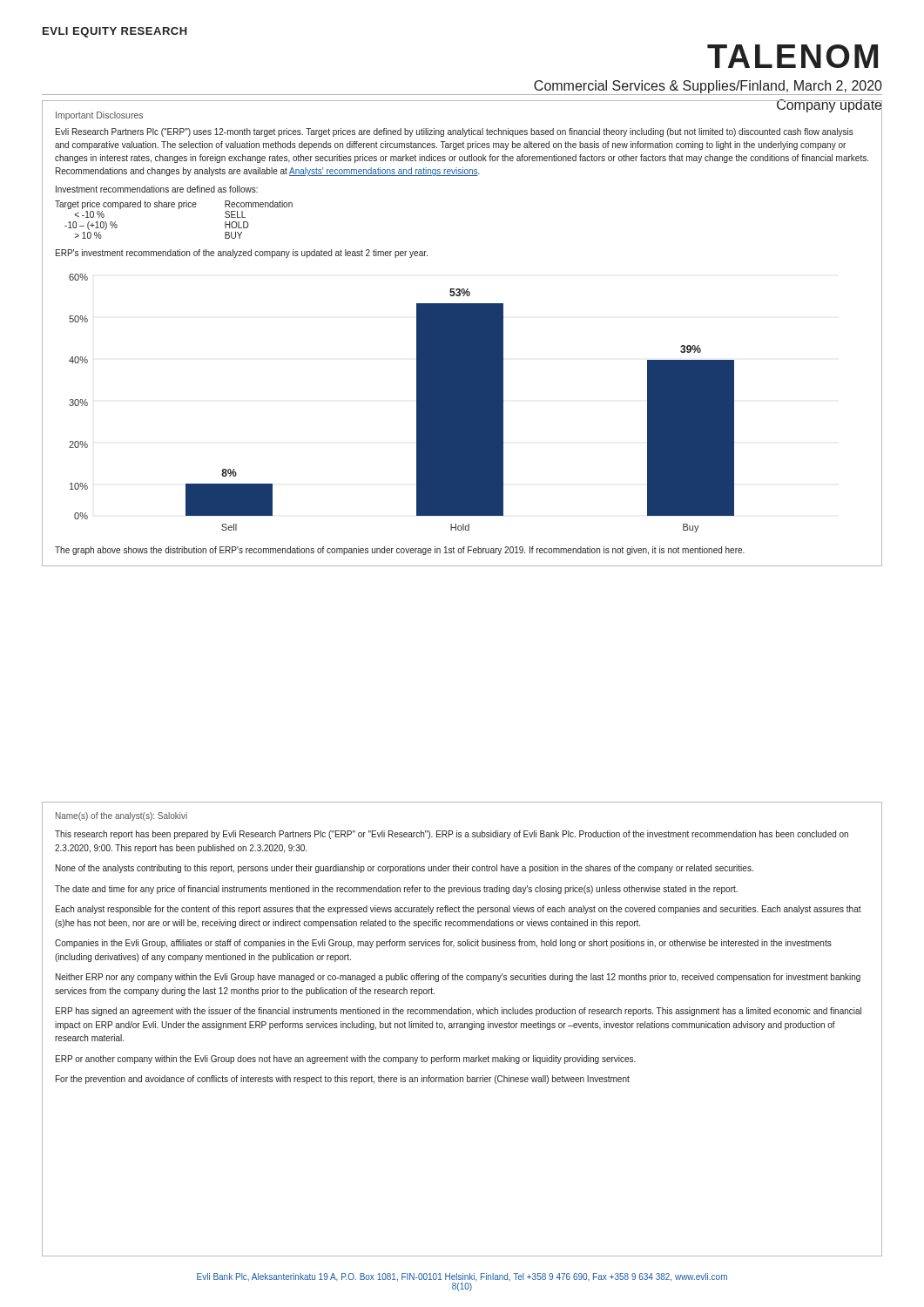
Task: Click on the table containing "-10 – (+10) %"
Action: click(x=462, y=220)
